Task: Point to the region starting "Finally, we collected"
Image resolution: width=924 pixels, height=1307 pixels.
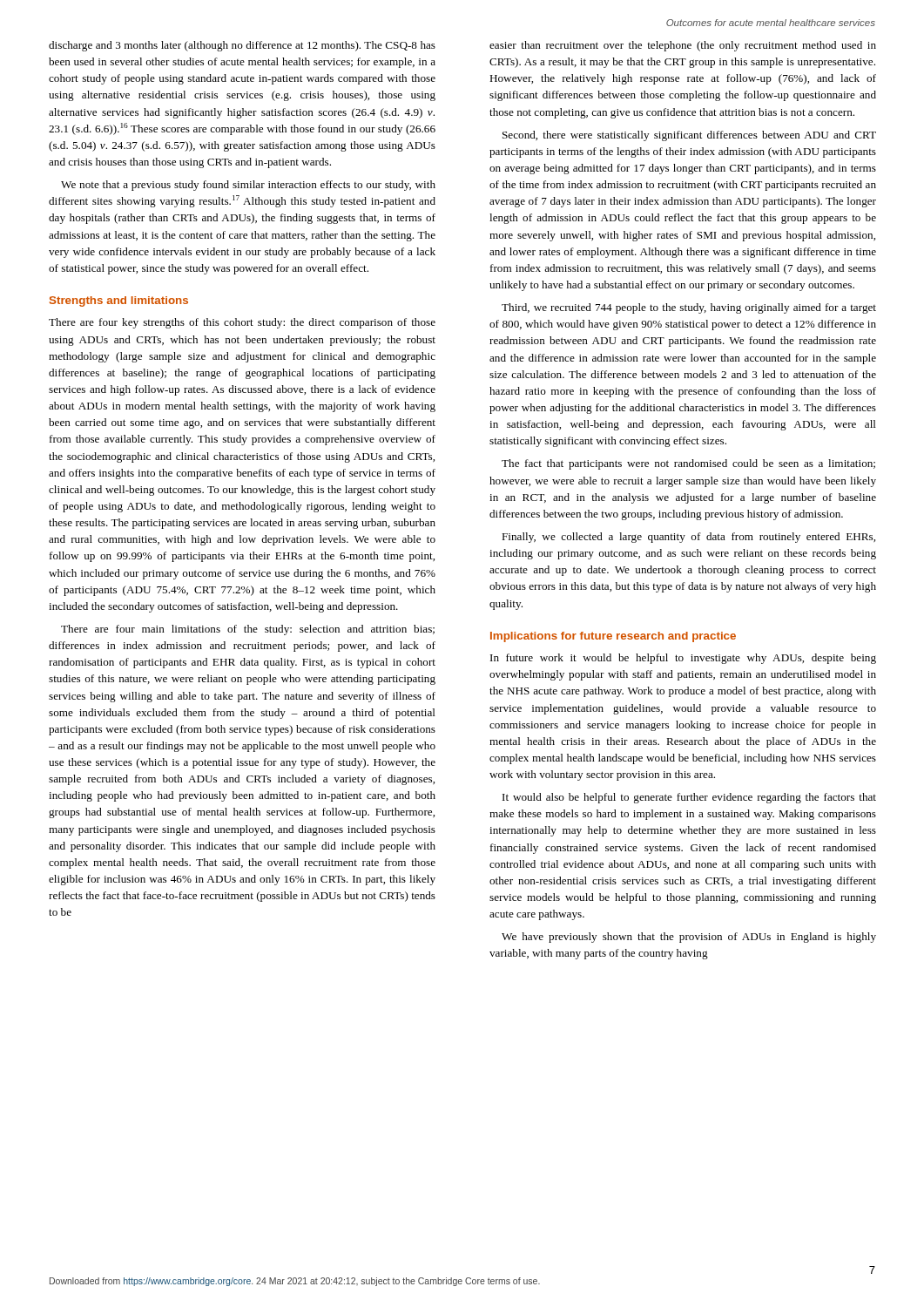Action: 683,570
